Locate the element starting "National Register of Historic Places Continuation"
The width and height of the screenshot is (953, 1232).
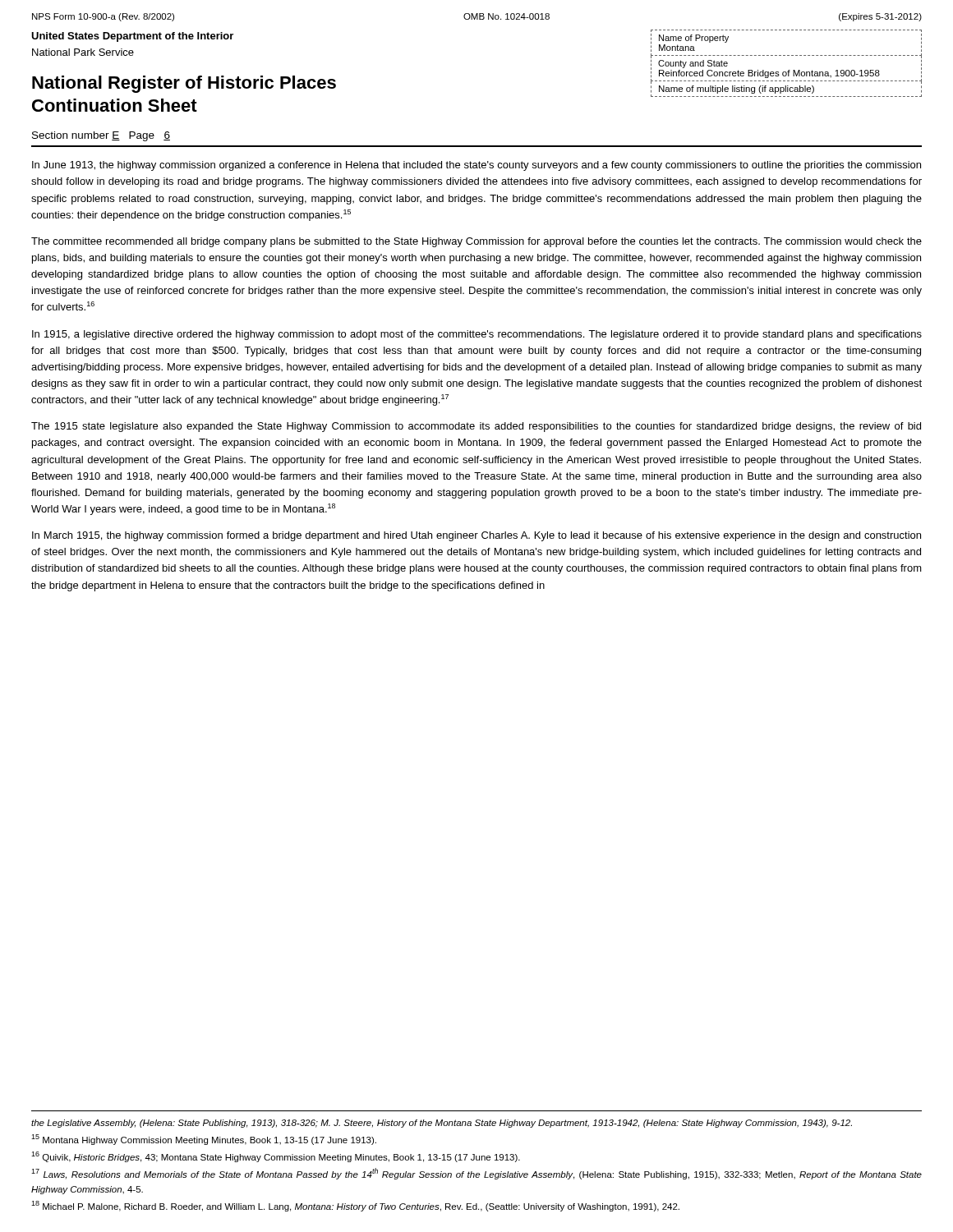(x=184, y=95)
